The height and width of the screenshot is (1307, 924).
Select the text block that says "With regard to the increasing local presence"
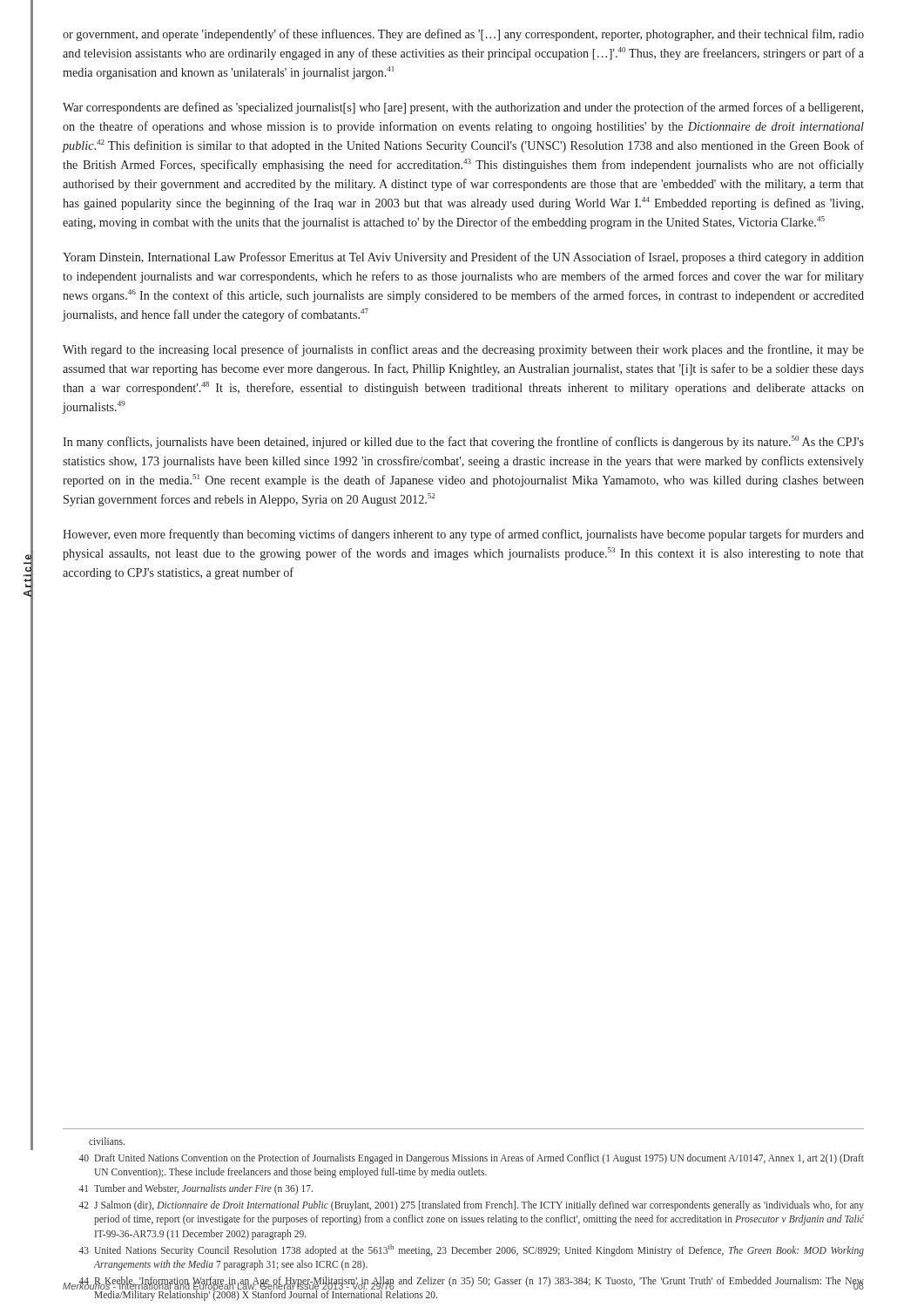click(463, 378)
